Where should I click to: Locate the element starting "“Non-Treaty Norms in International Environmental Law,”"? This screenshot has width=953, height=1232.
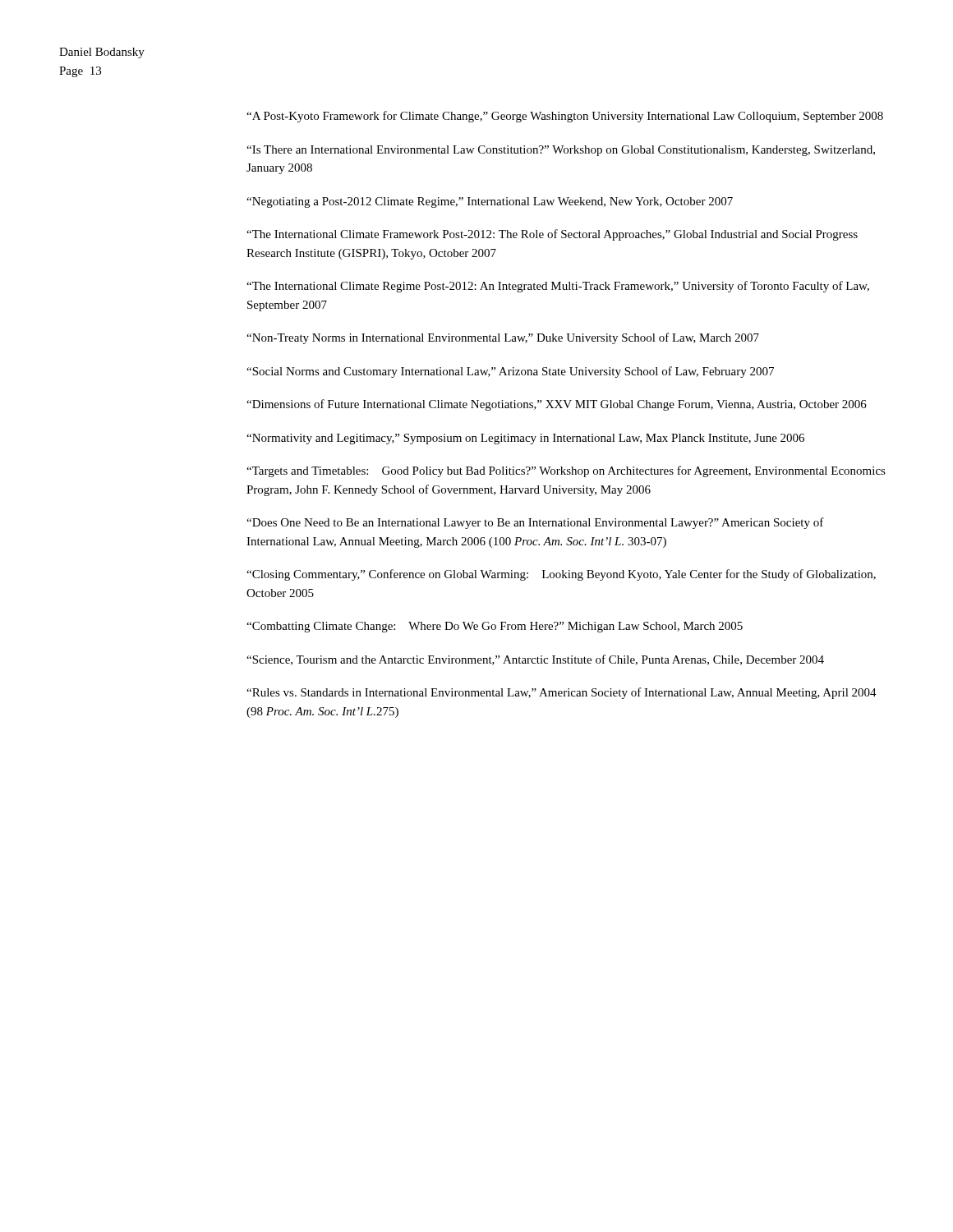click(x=503, y=338)
